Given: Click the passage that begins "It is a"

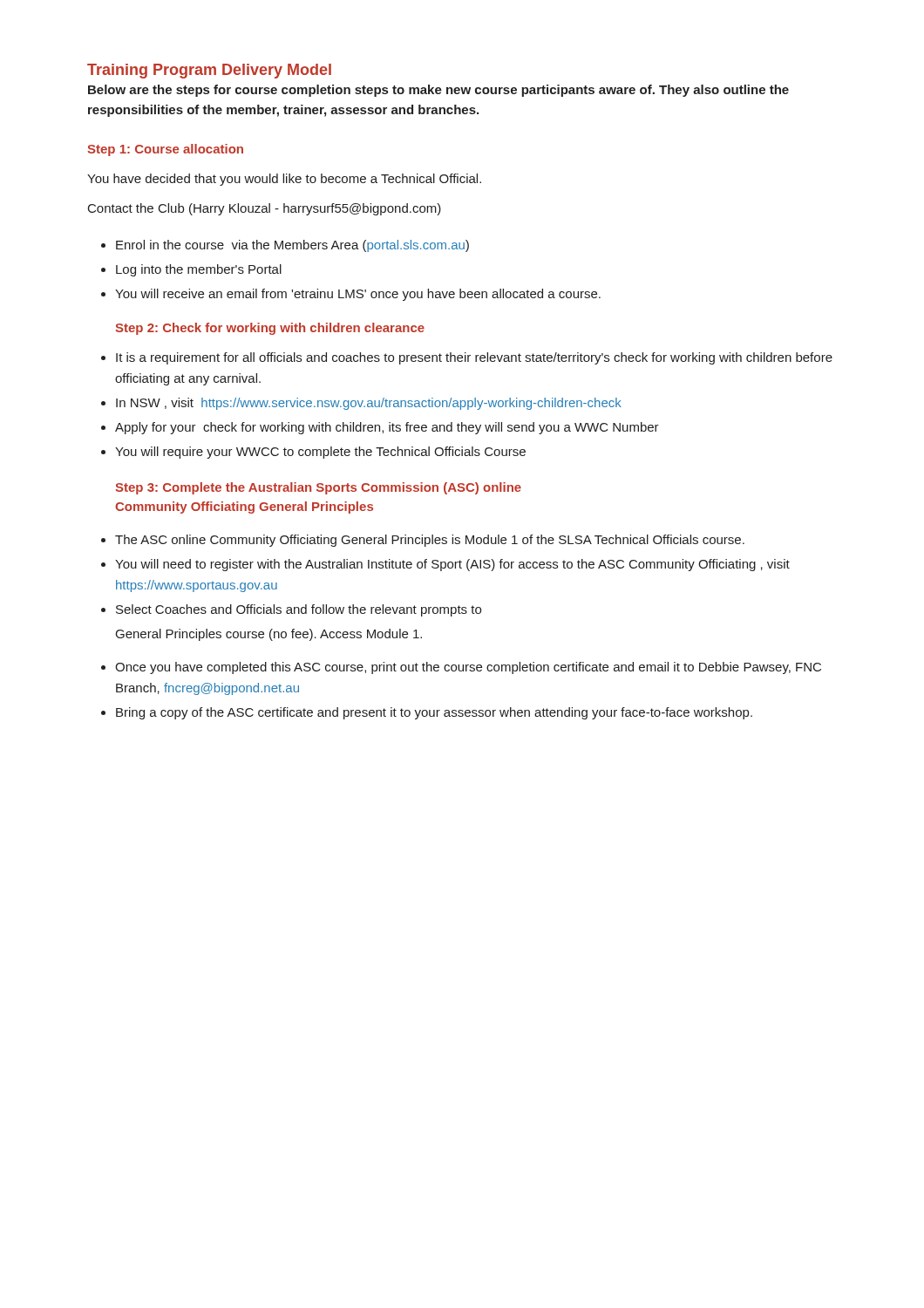Looking at the screenshot, I should (x=462, y=368).
